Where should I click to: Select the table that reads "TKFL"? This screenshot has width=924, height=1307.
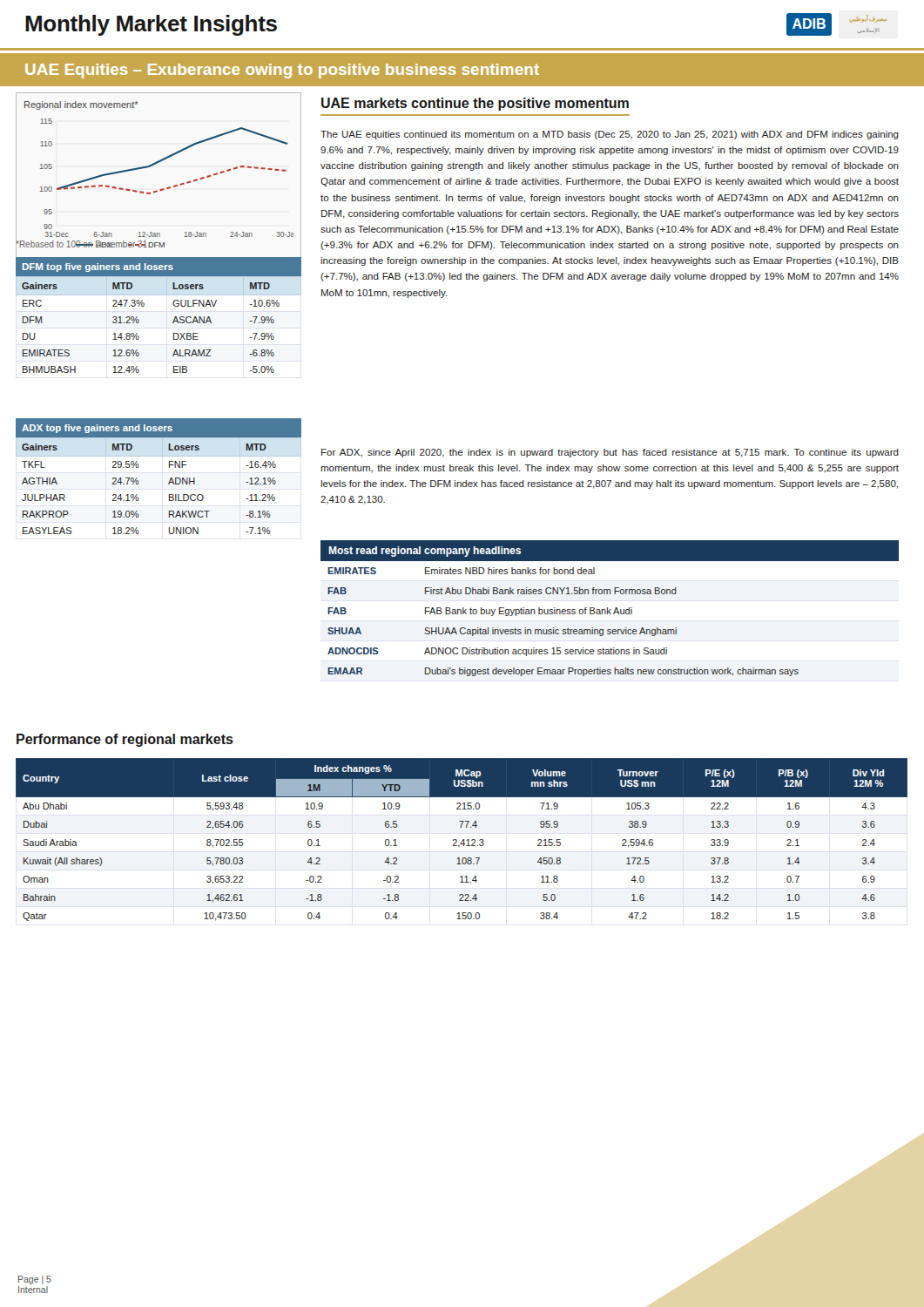point(159,479)
